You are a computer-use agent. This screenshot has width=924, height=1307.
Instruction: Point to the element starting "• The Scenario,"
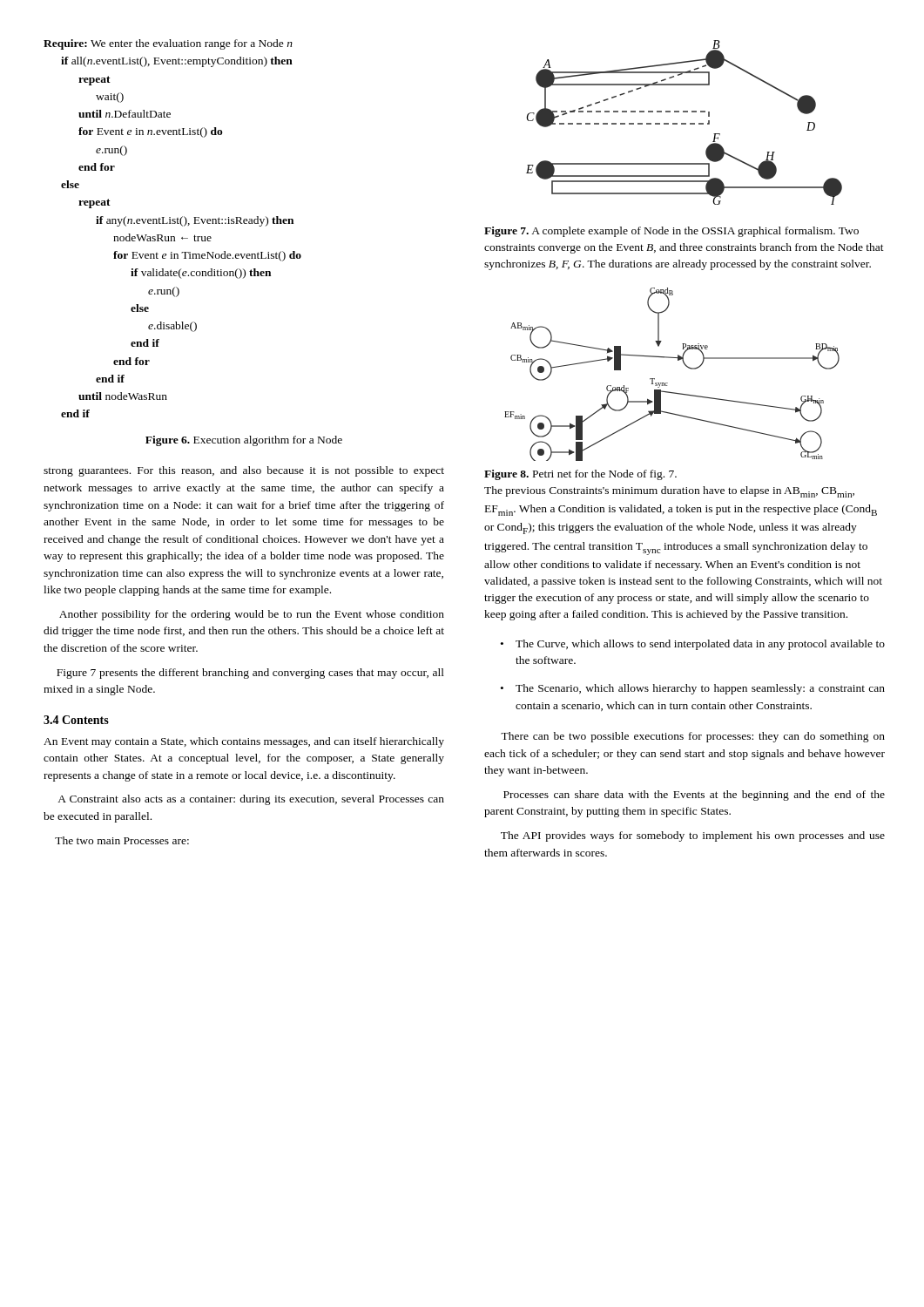click(692, 697)
